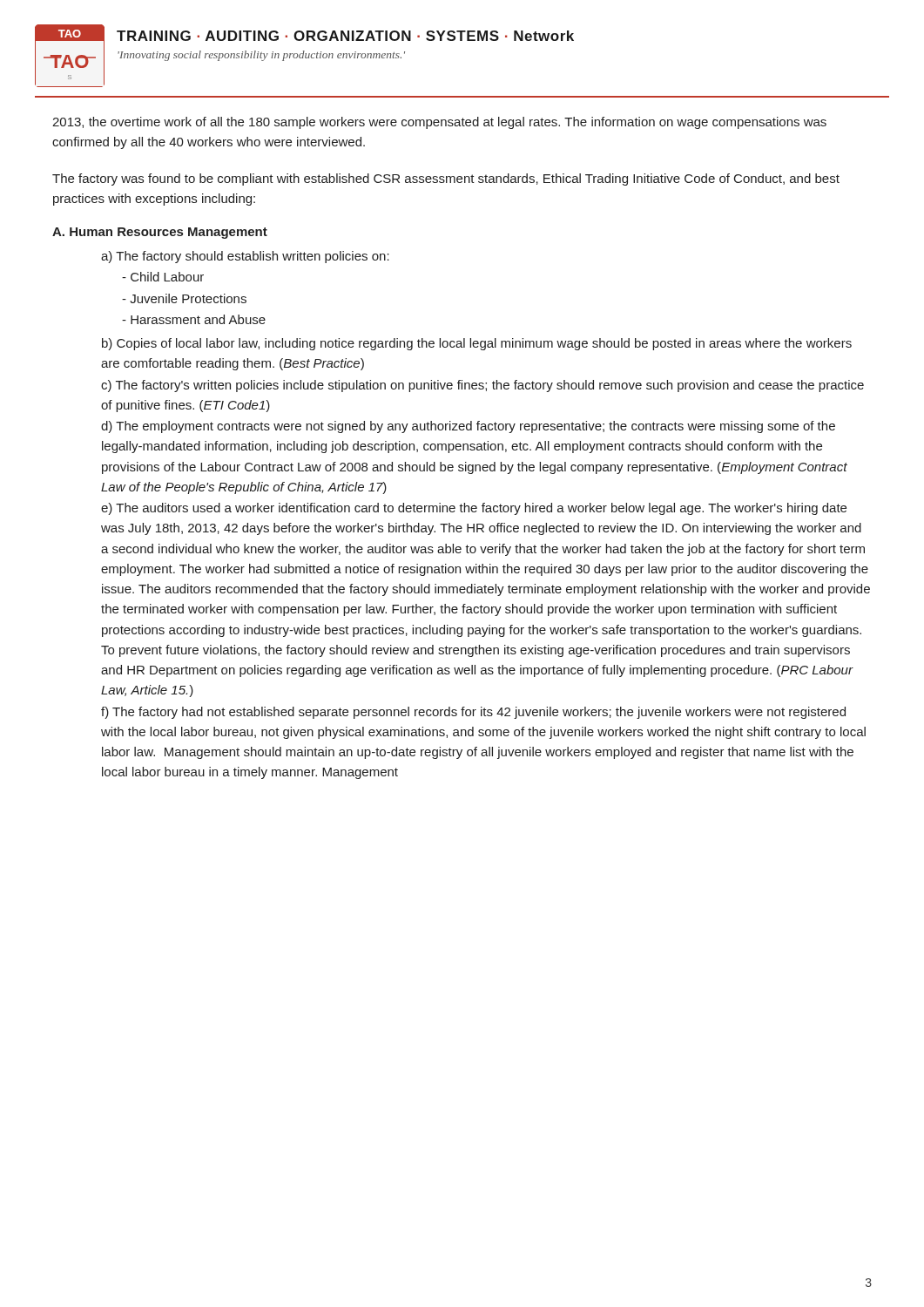Locate the region starting "A. Human Resources Management"
The image size is (924, 1307).
tap(160, 231)
